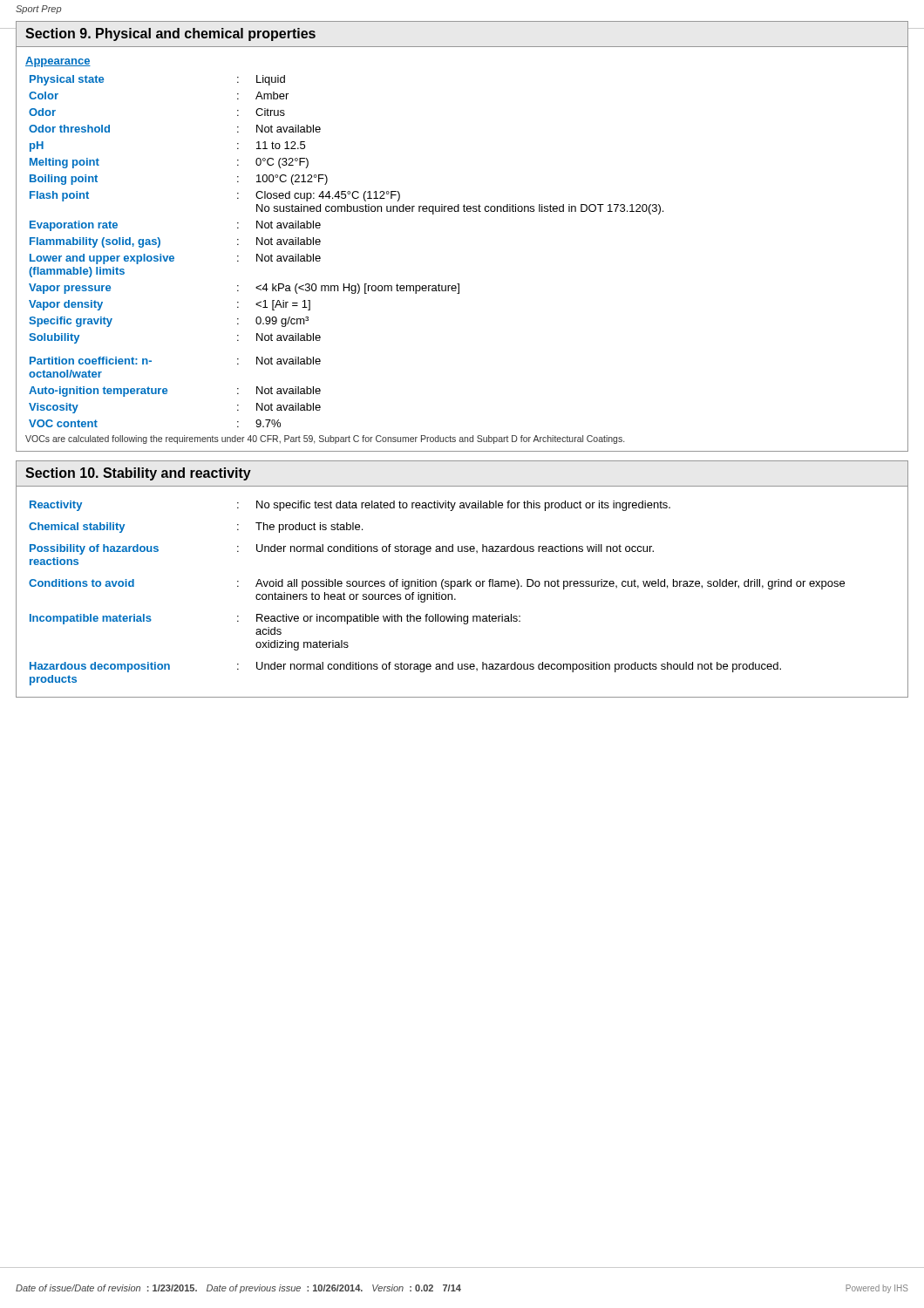924x1308 pixels.
Task: Locate the text "VOC content : 9.7%"
Action: (x=66, y=422)
